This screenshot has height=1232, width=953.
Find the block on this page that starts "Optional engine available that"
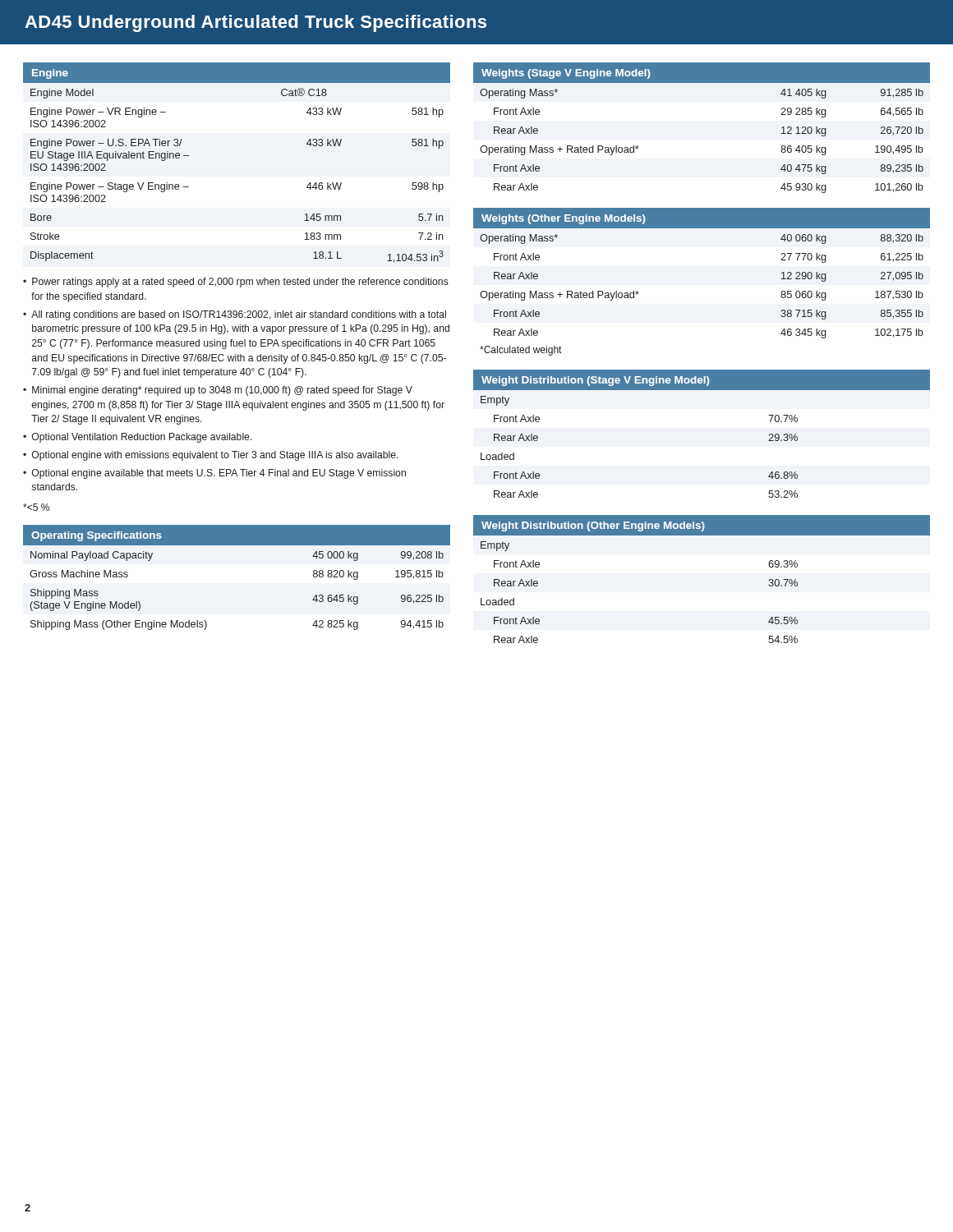pos(241,481)
